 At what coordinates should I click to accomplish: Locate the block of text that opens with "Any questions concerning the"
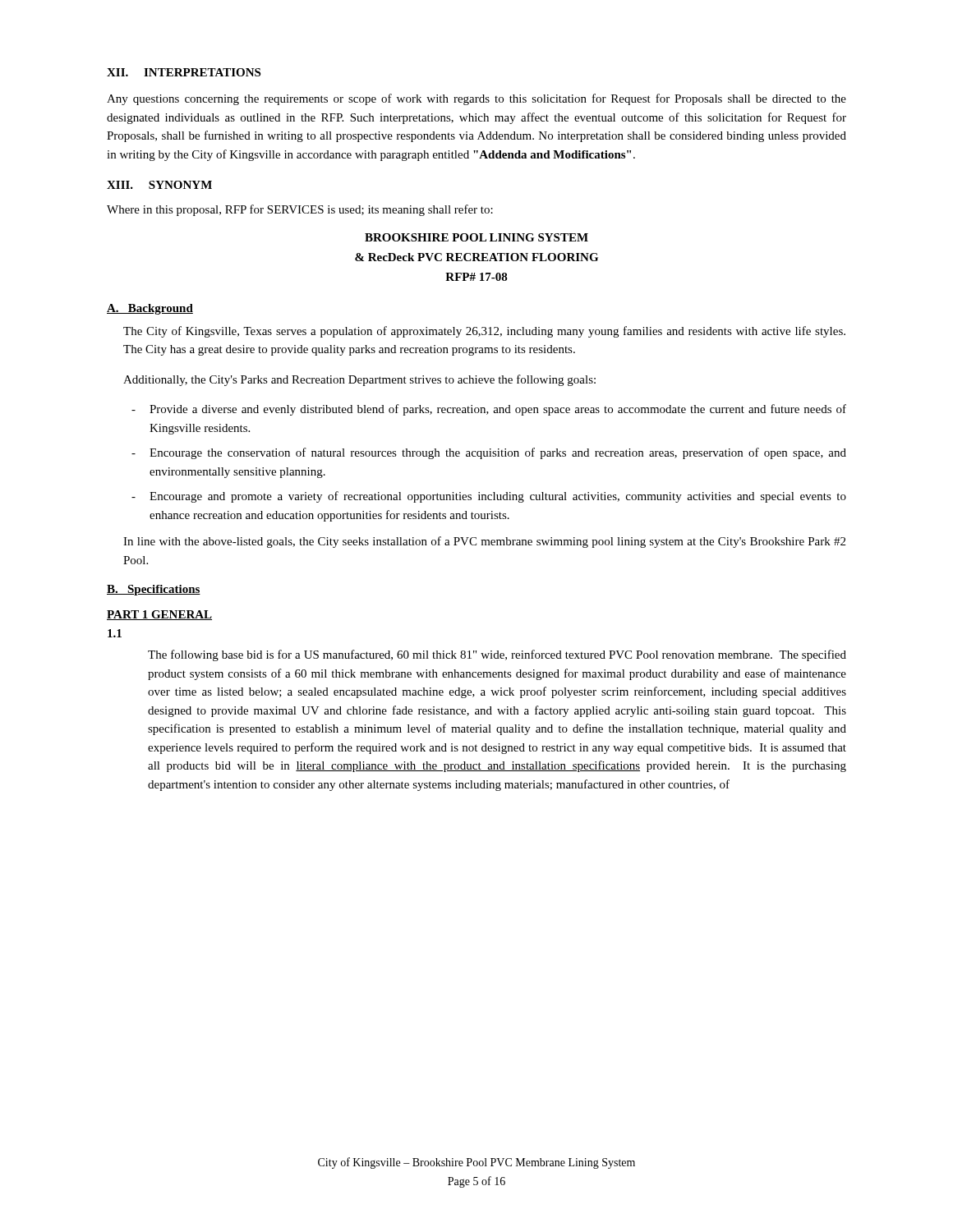click(476, 126)
